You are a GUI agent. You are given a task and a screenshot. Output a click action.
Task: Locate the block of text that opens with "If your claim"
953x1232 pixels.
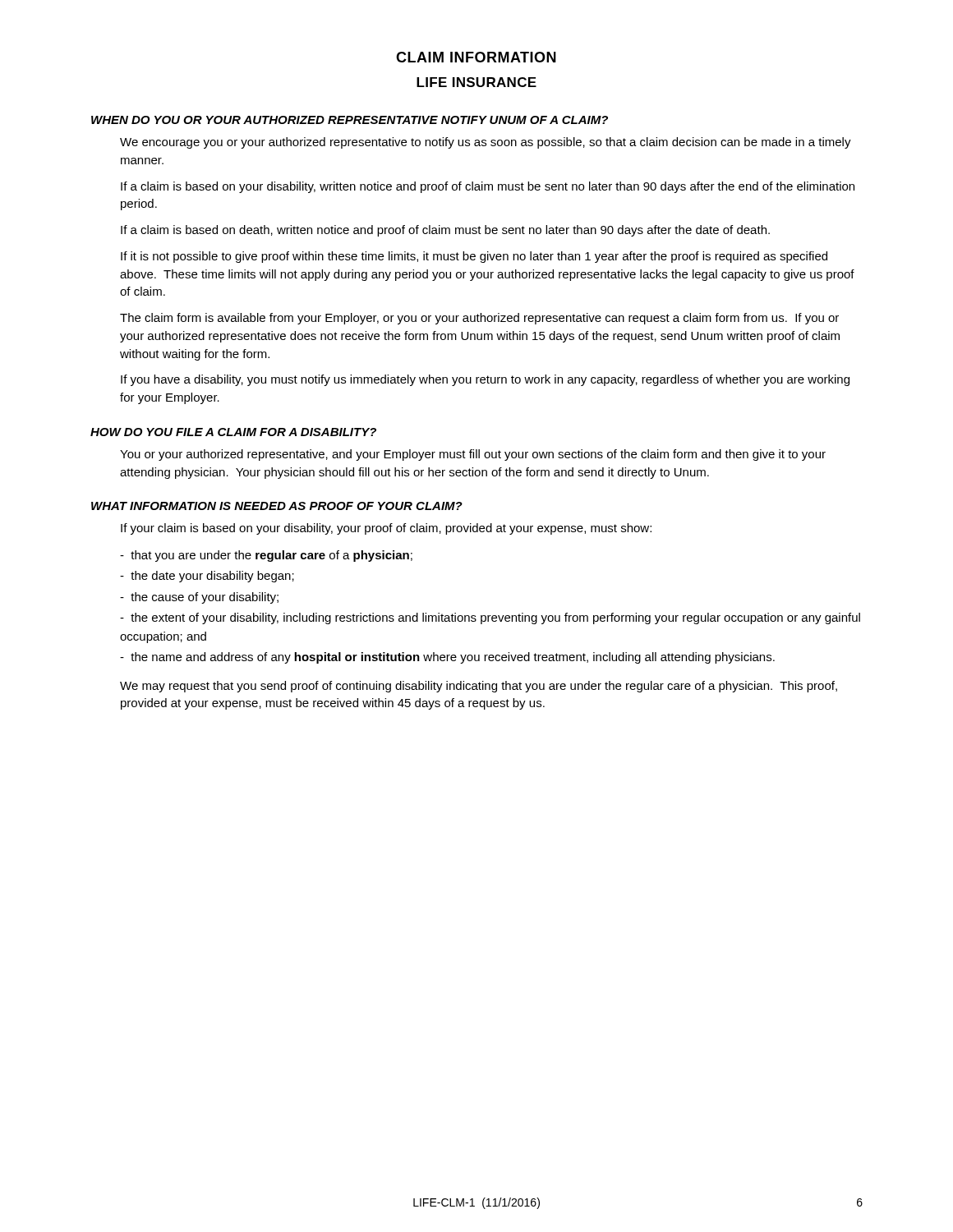(x=386, y=528)
